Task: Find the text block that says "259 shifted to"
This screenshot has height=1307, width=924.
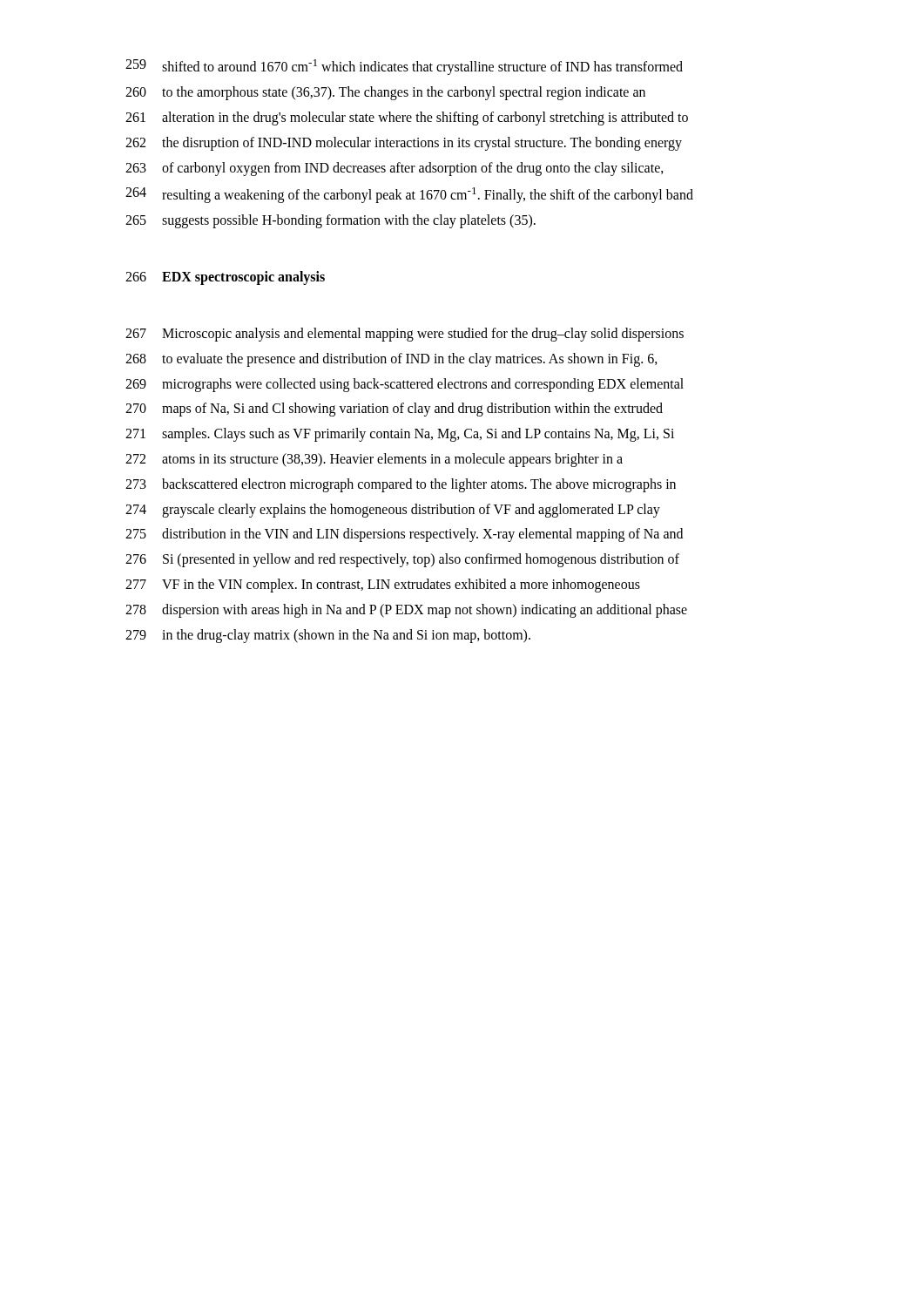Action: coord(471,143)
